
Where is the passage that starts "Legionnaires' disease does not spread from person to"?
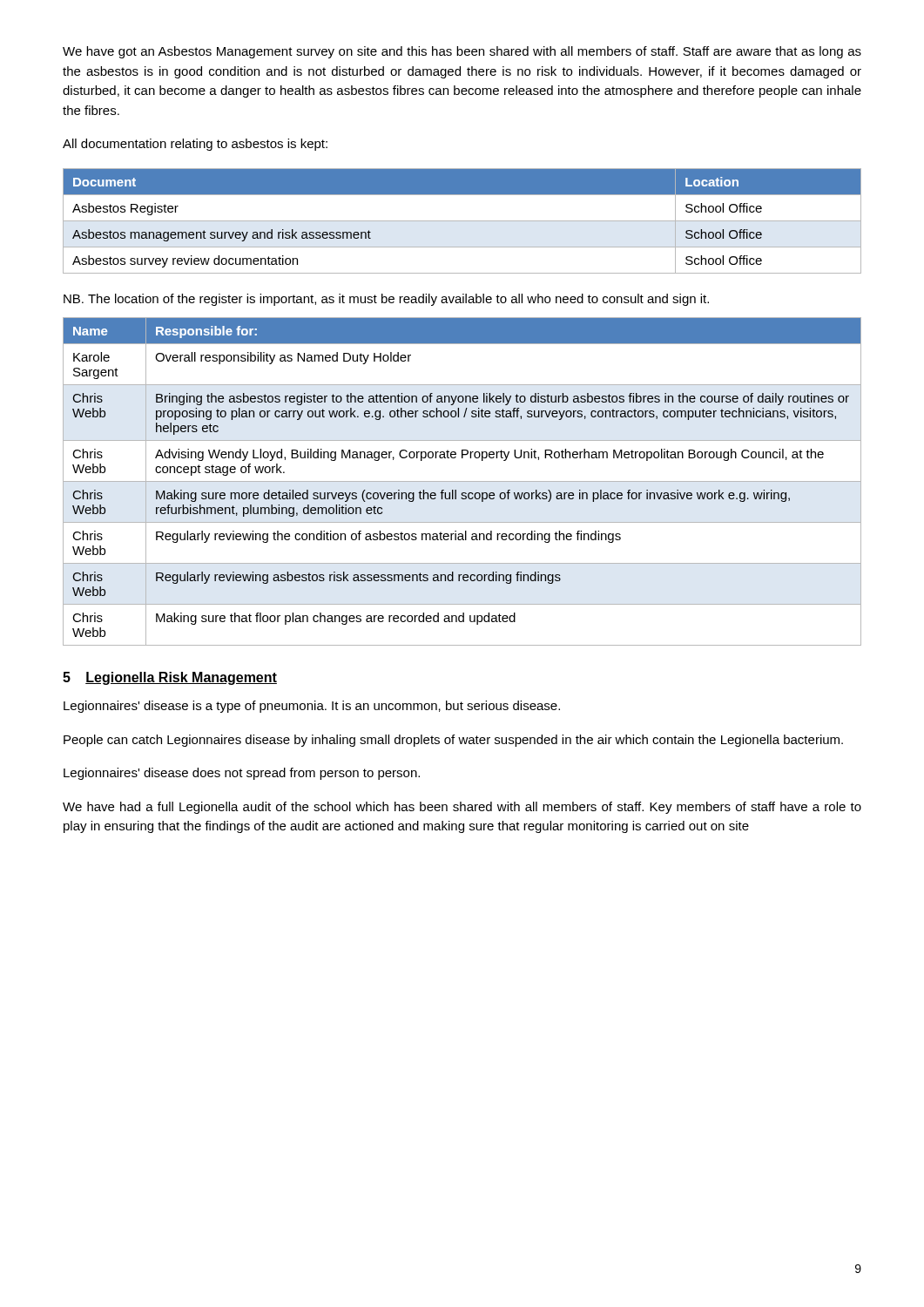[x=242, y=772]
